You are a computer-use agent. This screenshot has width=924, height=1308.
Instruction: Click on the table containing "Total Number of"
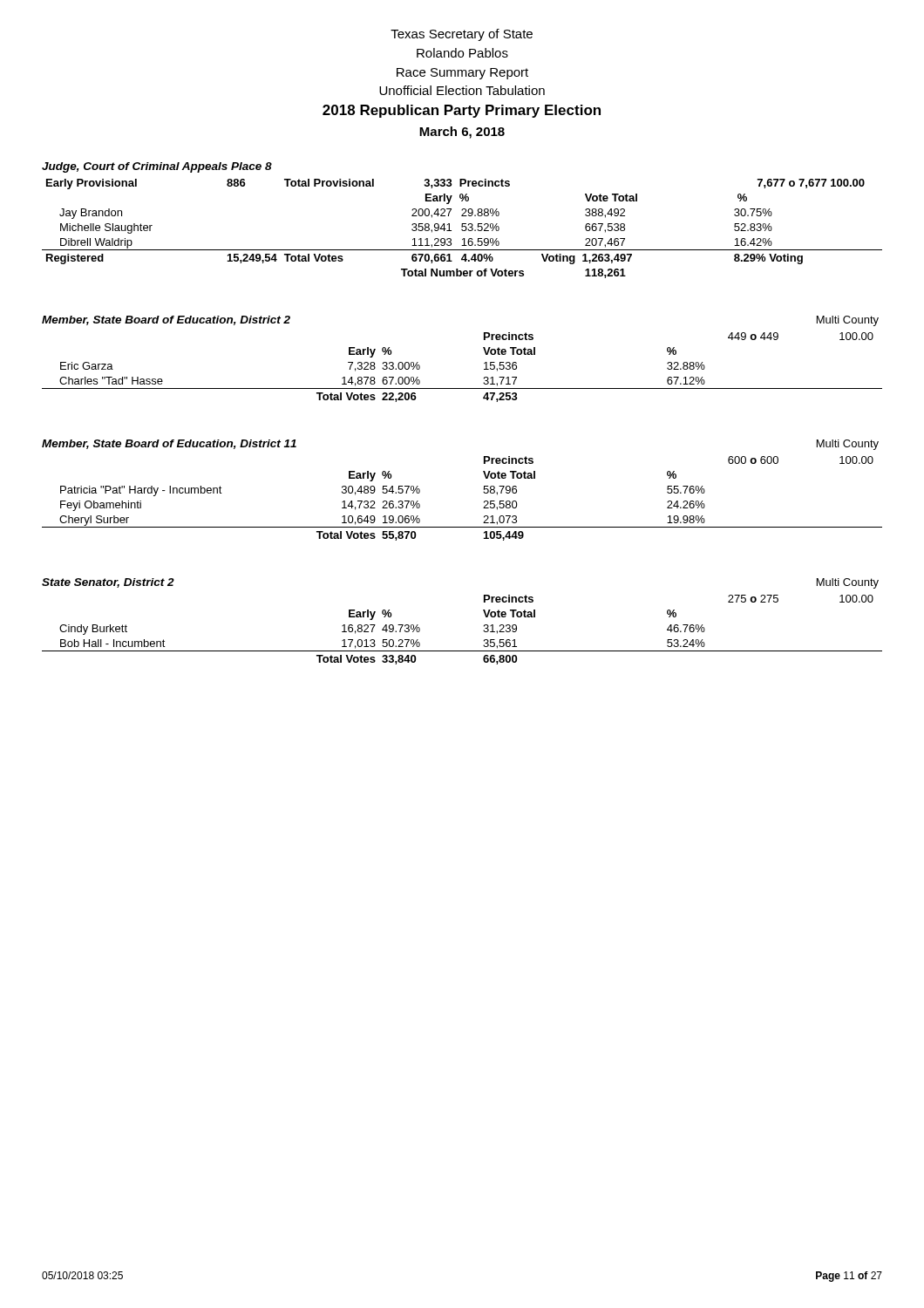tap(462, 228)
